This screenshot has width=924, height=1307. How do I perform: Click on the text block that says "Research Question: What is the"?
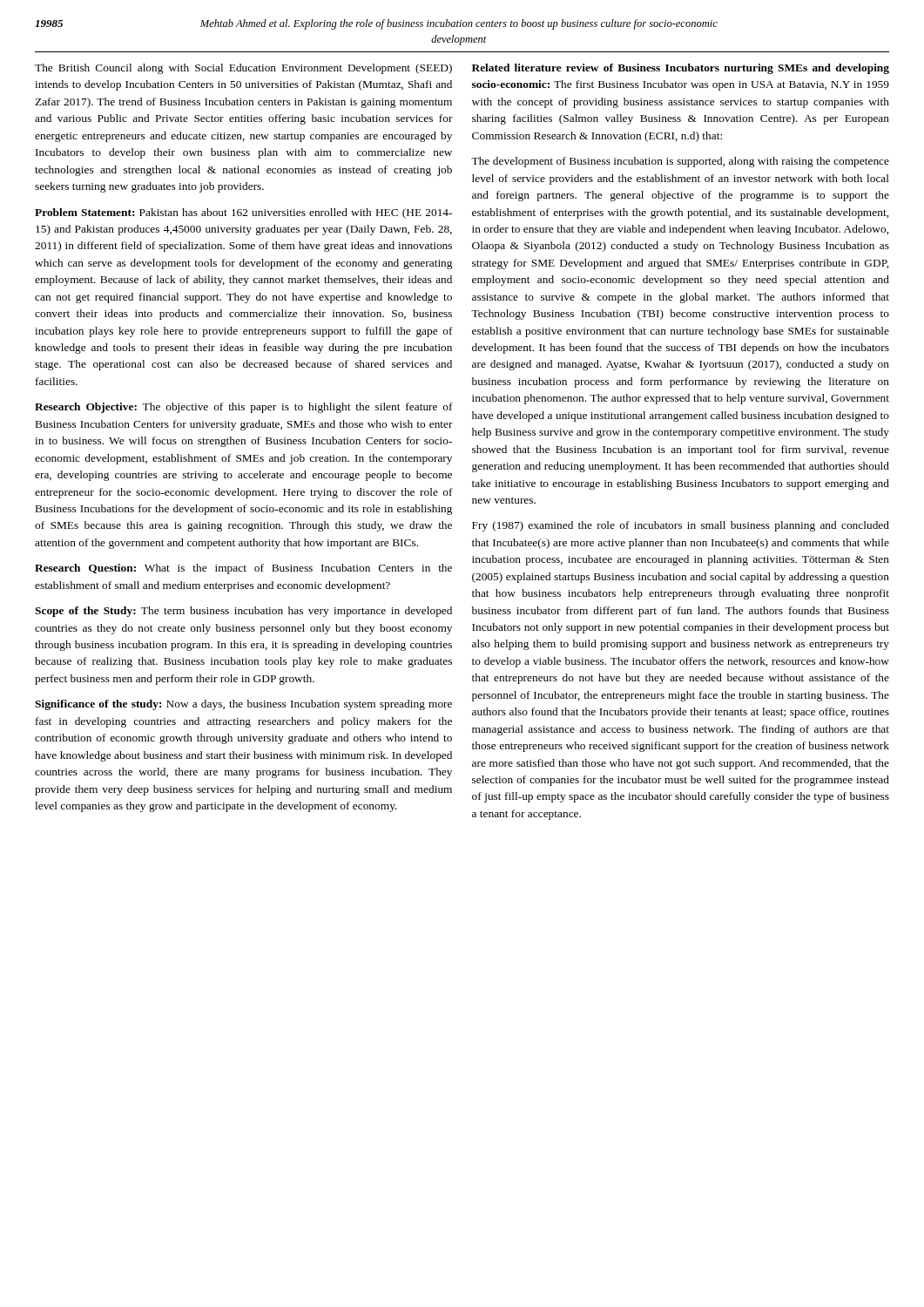244,577
